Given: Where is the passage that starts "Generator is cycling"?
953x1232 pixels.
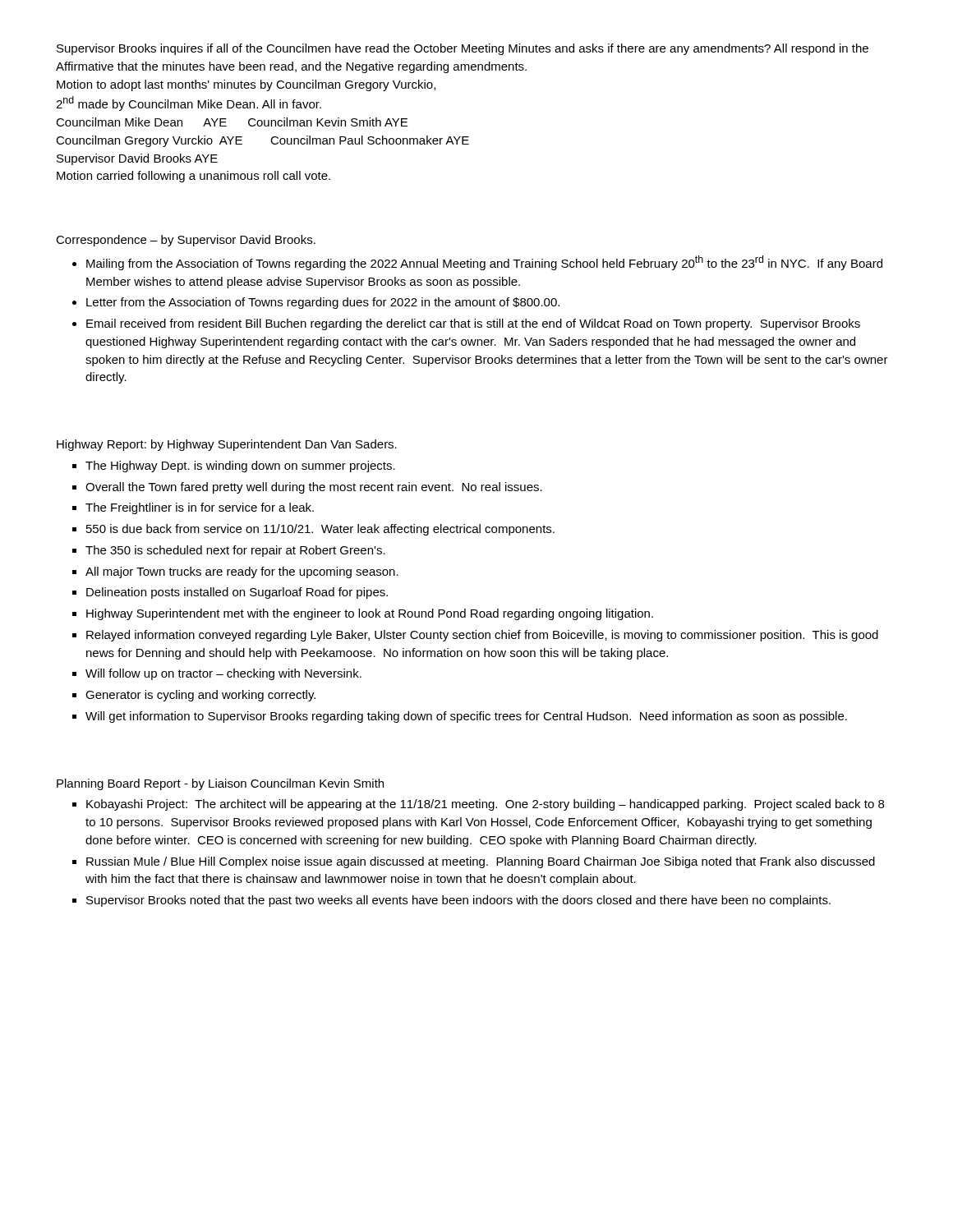Looking at the screenshot, I should (201, 694).
